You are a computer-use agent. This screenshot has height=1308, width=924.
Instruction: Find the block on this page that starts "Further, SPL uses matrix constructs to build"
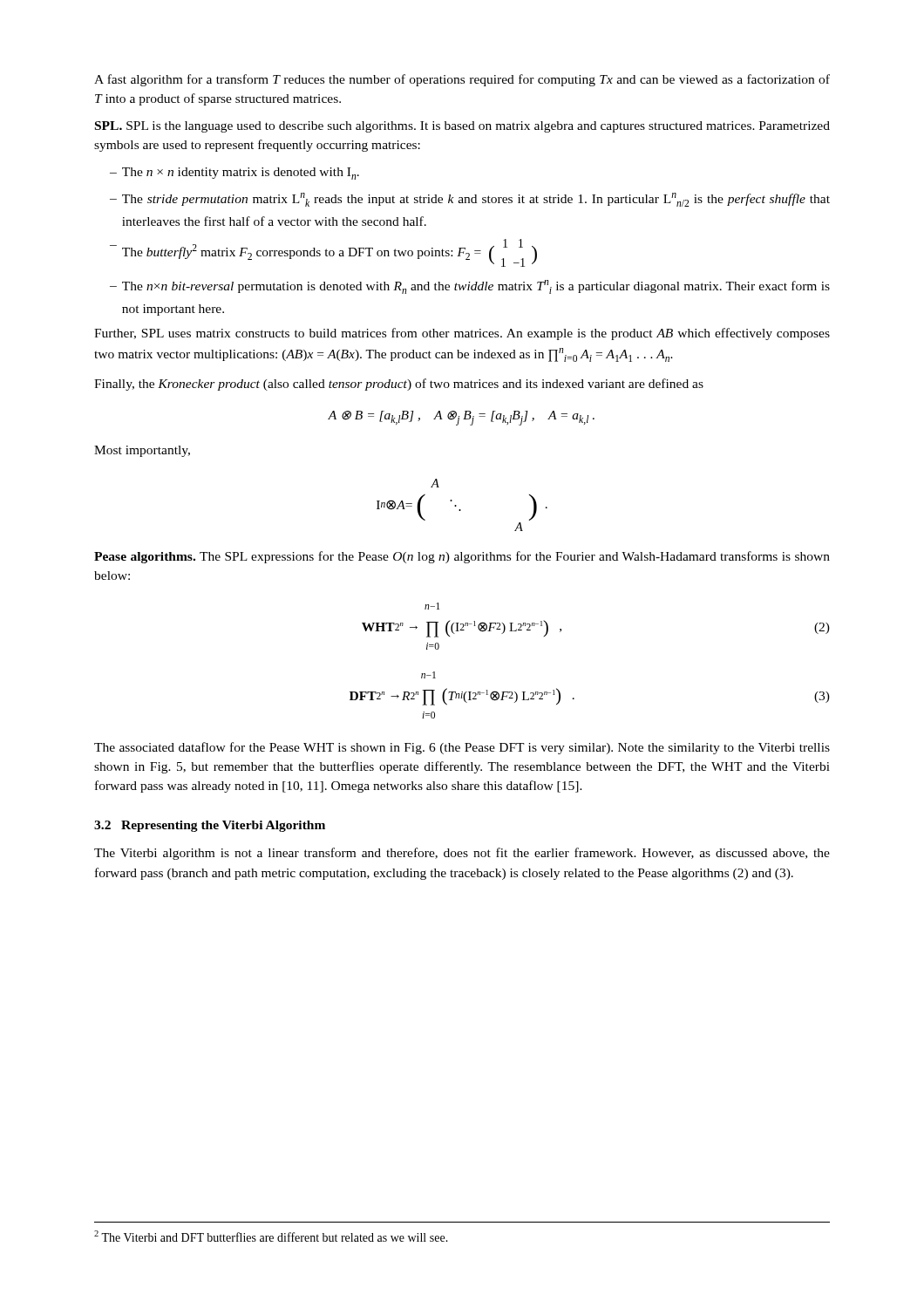[x=462, y=345]
